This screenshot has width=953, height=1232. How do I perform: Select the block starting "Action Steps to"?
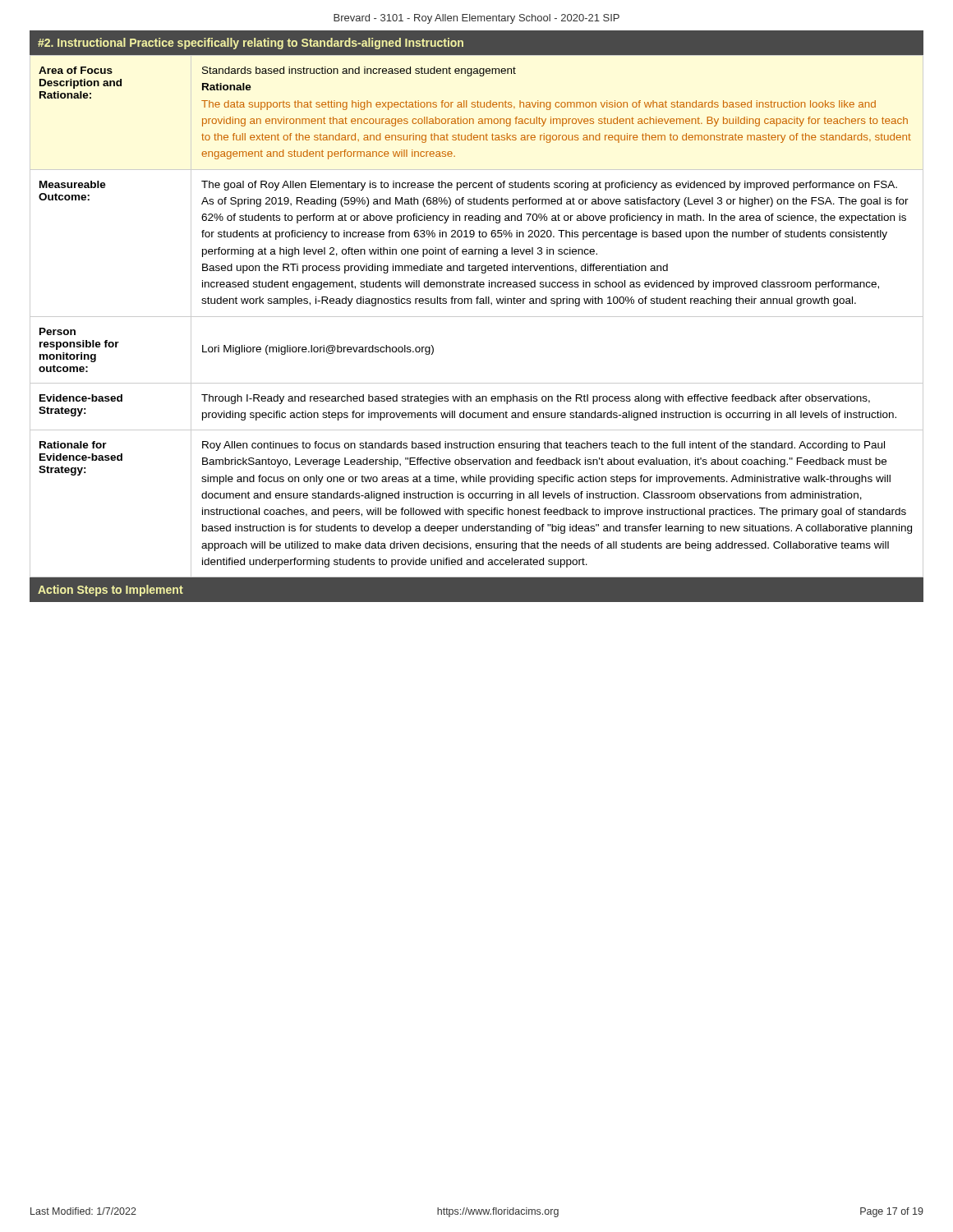[x=110, y=590]
